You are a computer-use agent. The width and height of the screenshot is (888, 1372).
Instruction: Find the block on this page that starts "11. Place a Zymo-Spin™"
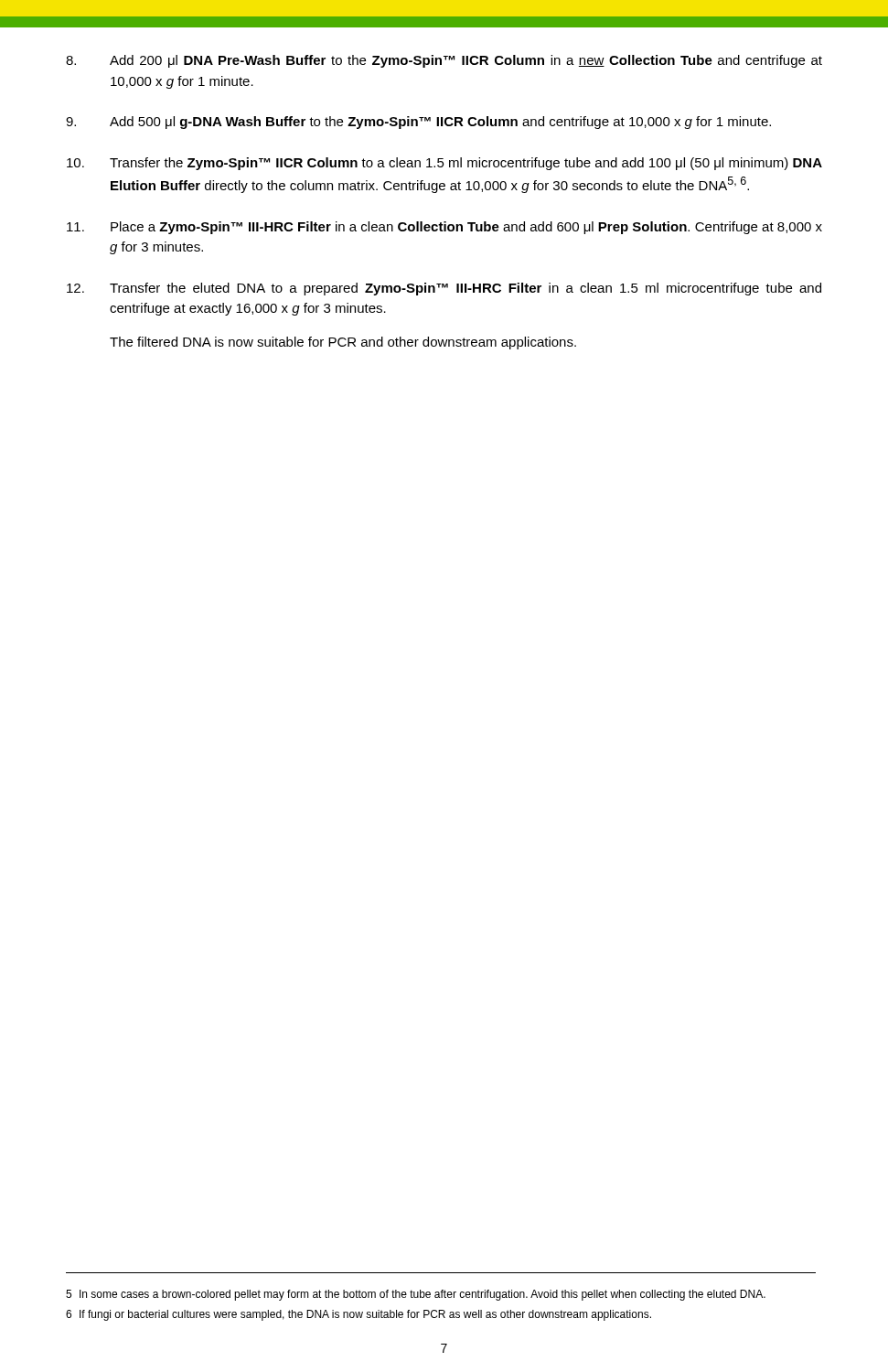[444, 237]
